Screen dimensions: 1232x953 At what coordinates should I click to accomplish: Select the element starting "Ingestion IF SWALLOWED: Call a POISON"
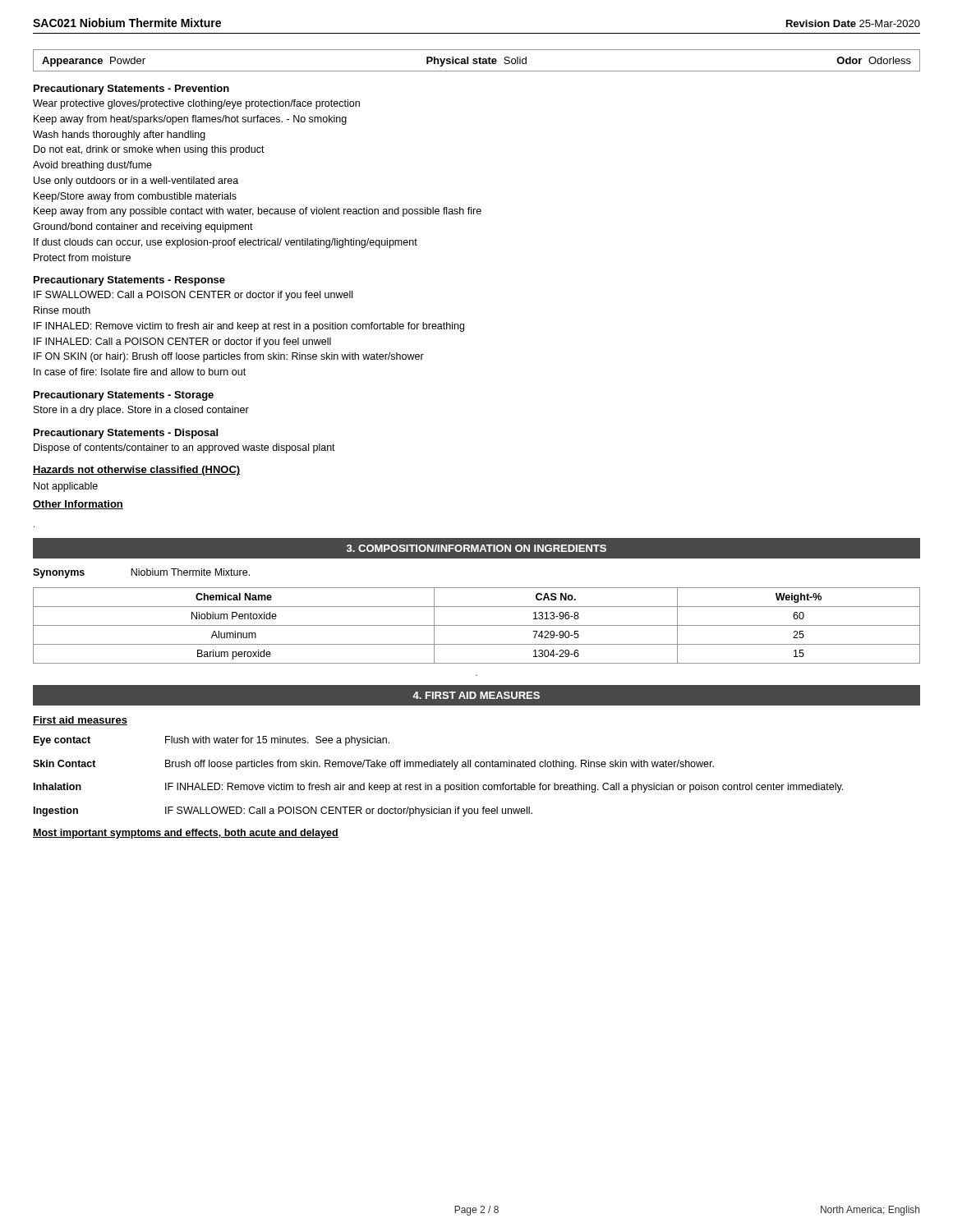coord(476,811)
